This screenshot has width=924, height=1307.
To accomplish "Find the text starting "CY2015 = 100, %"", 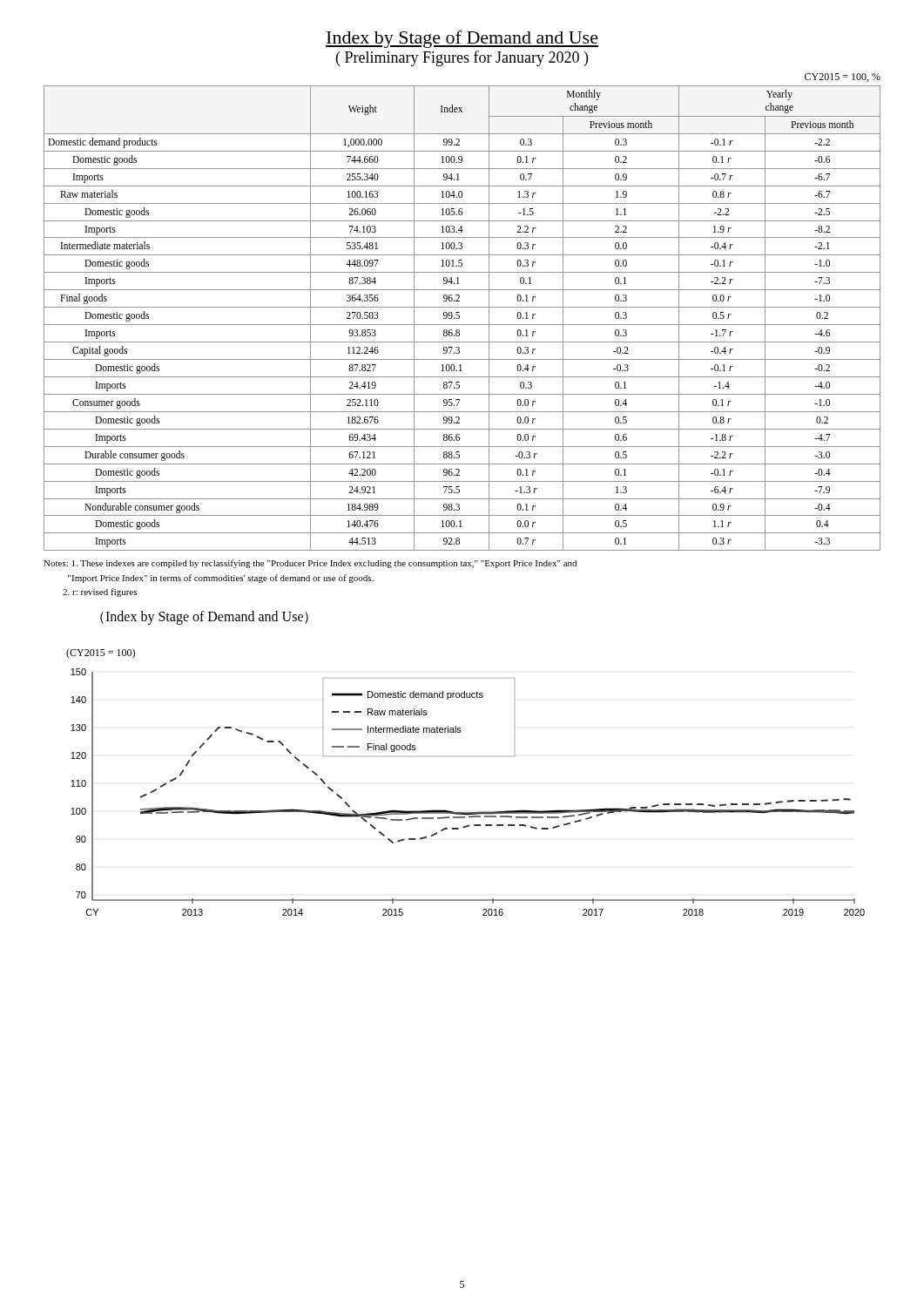I will pos(842,77).
